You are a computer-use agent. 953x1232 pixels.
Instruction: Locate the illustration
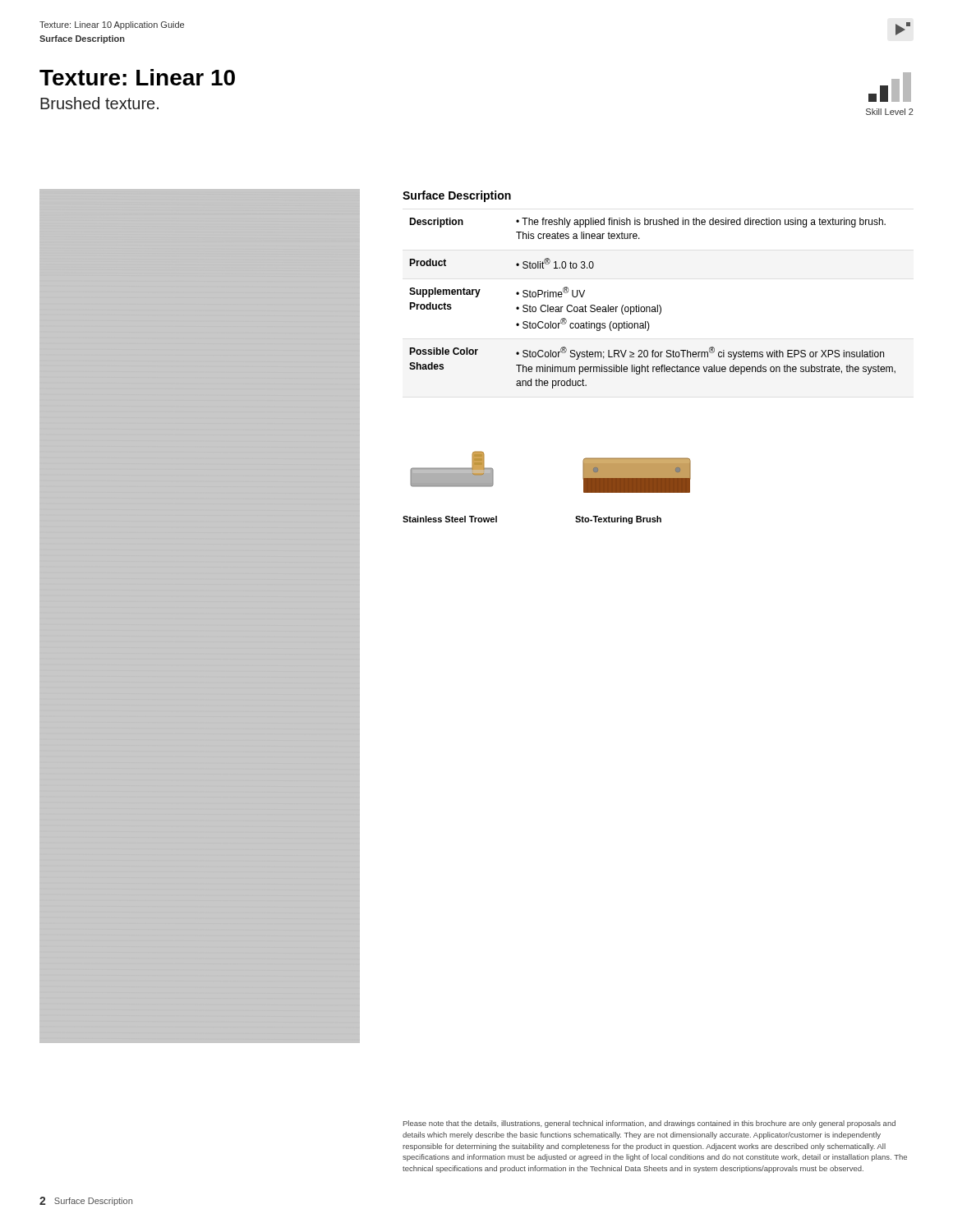[889, 94]
